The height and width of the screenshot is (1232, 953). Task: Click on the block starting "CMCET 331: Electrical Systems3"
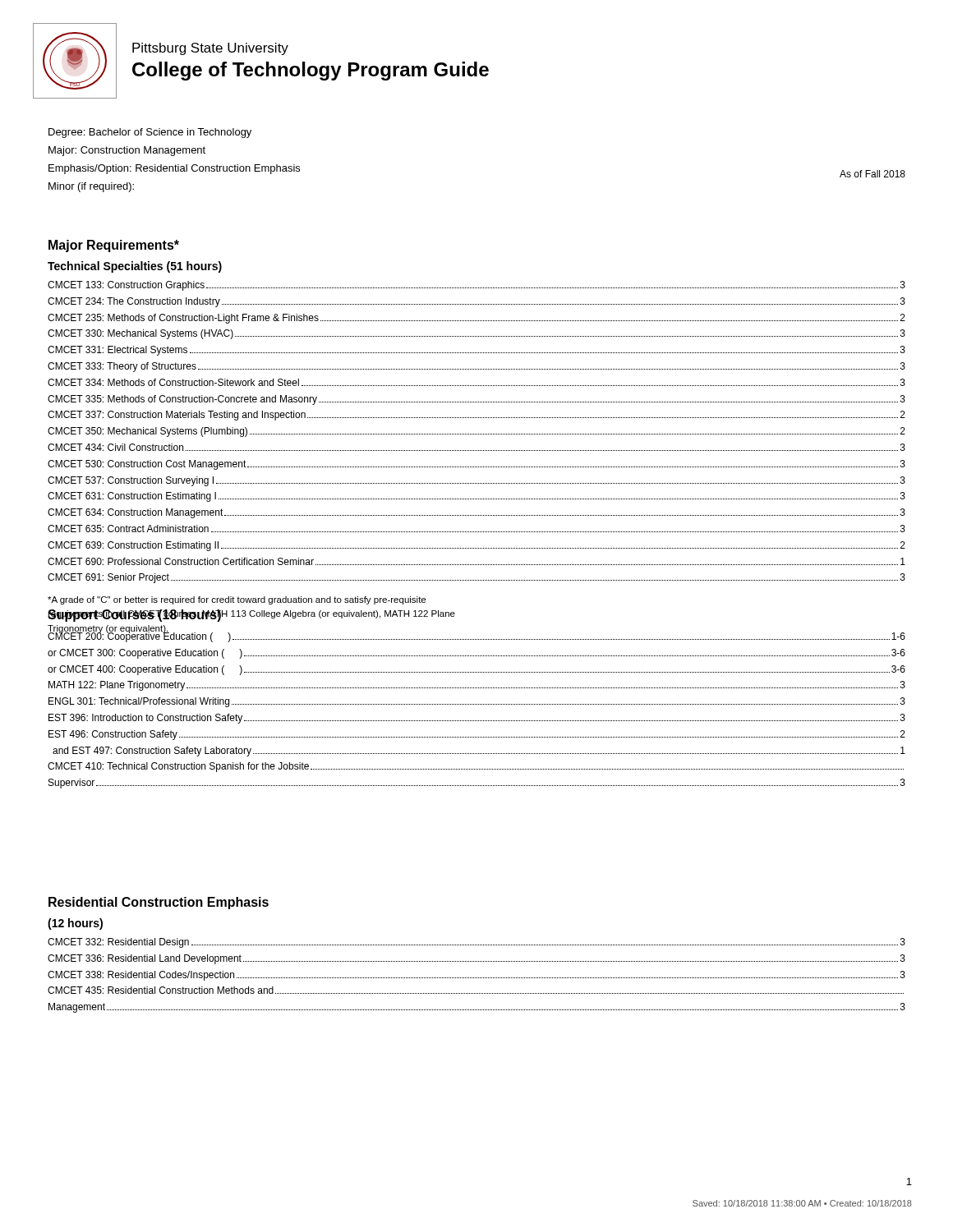[x=476, y=351]
